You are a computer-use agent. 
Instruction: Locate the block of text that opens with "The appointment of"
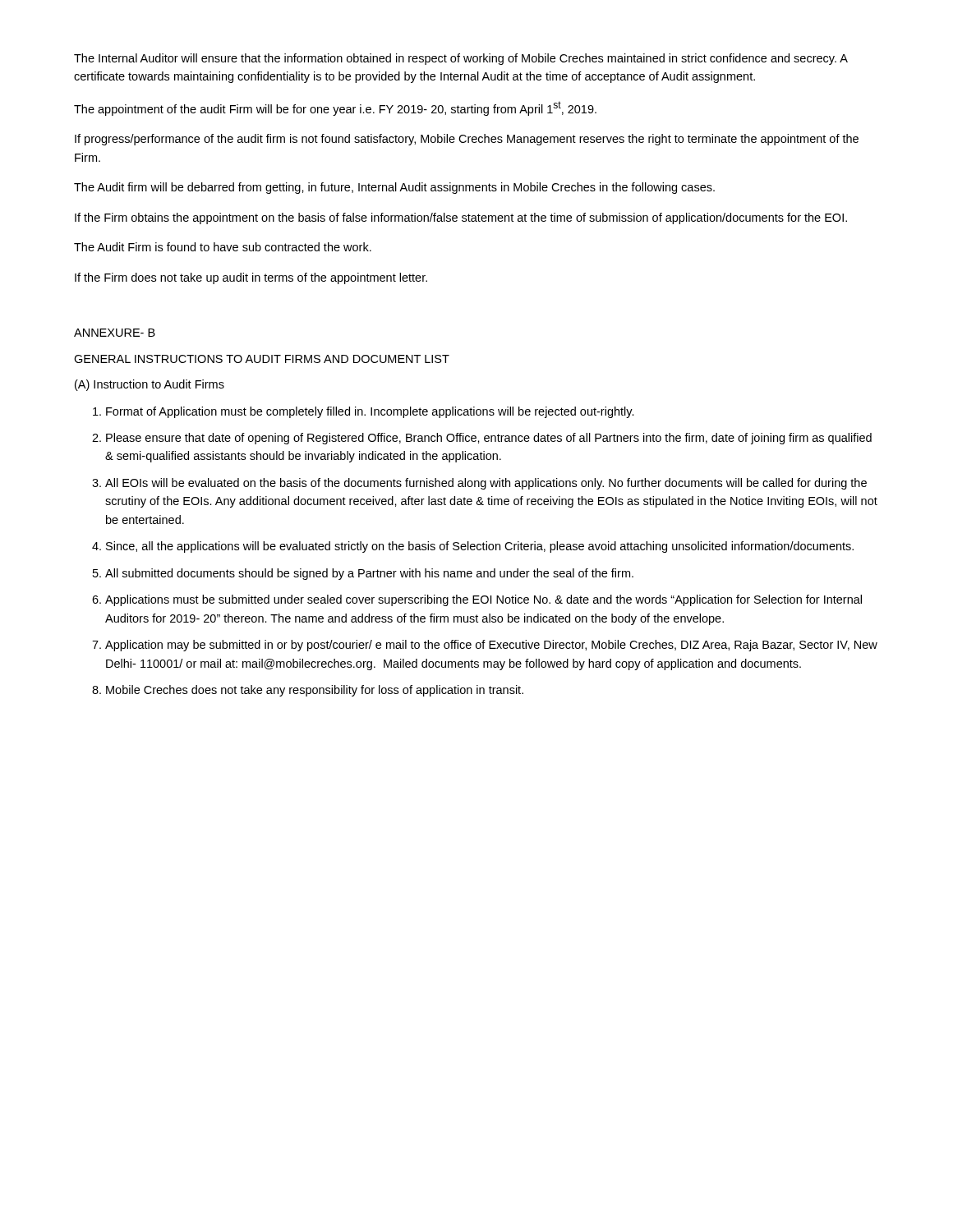tap(336, 107)
